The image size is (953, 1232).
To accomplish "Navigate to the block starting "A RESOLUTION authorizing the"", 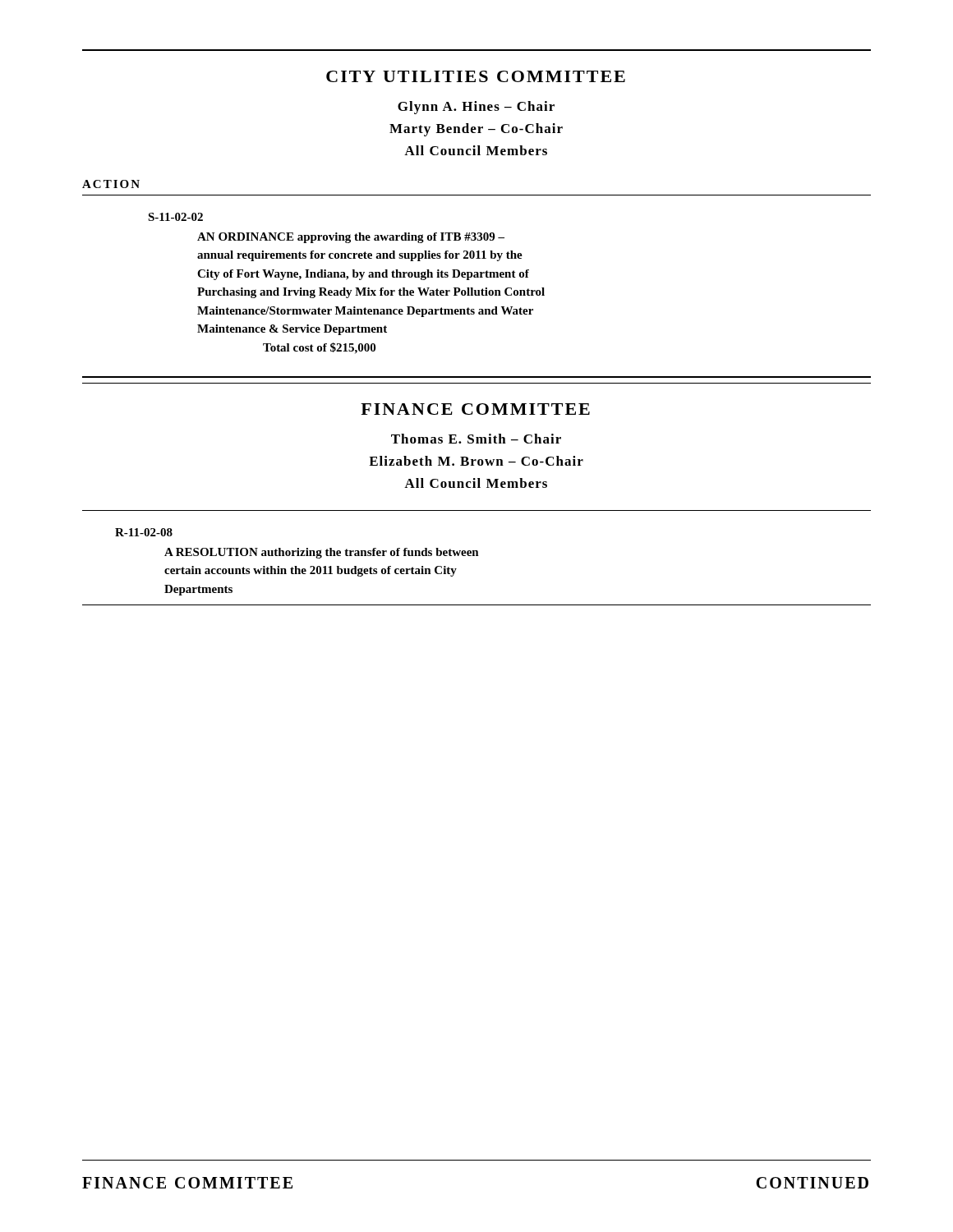I will [x=321, y=570].
